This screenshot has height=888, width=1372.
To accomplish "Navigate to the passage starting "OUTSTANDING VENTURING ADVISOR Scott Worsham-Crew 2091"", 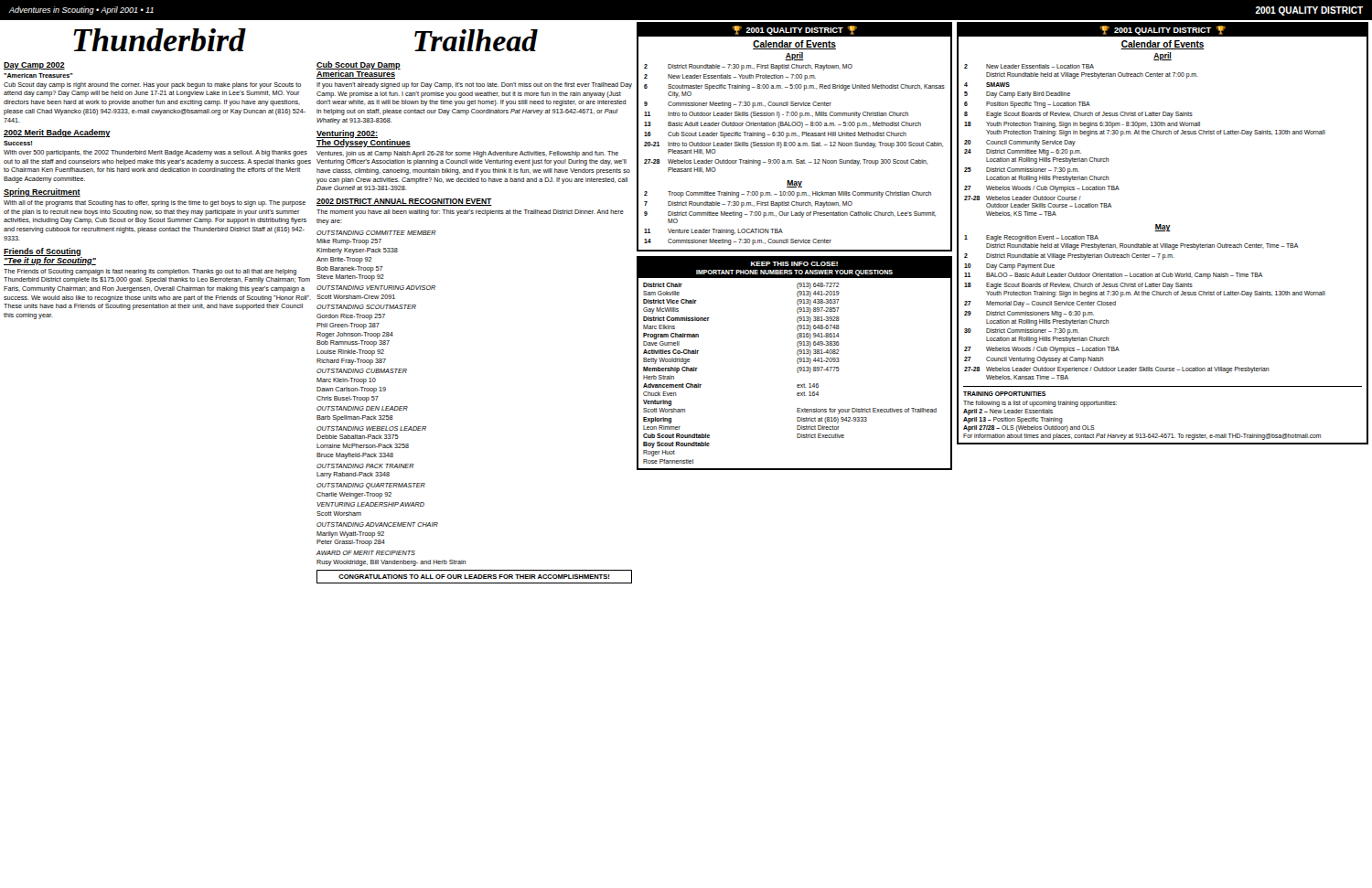I will (x=376, y=292).
